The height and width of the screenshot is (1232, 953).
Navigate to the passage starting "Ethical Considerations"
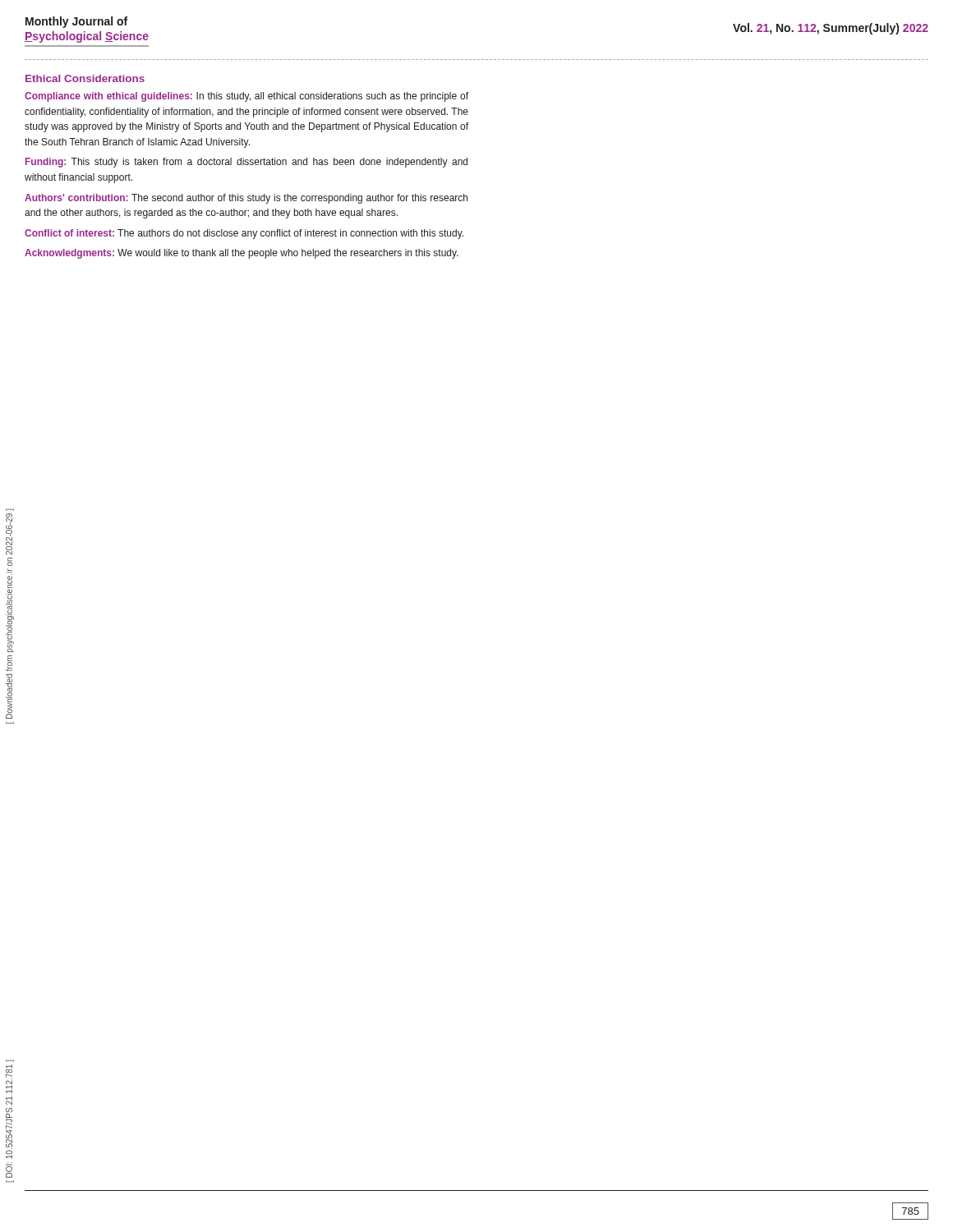coord(85,78)
